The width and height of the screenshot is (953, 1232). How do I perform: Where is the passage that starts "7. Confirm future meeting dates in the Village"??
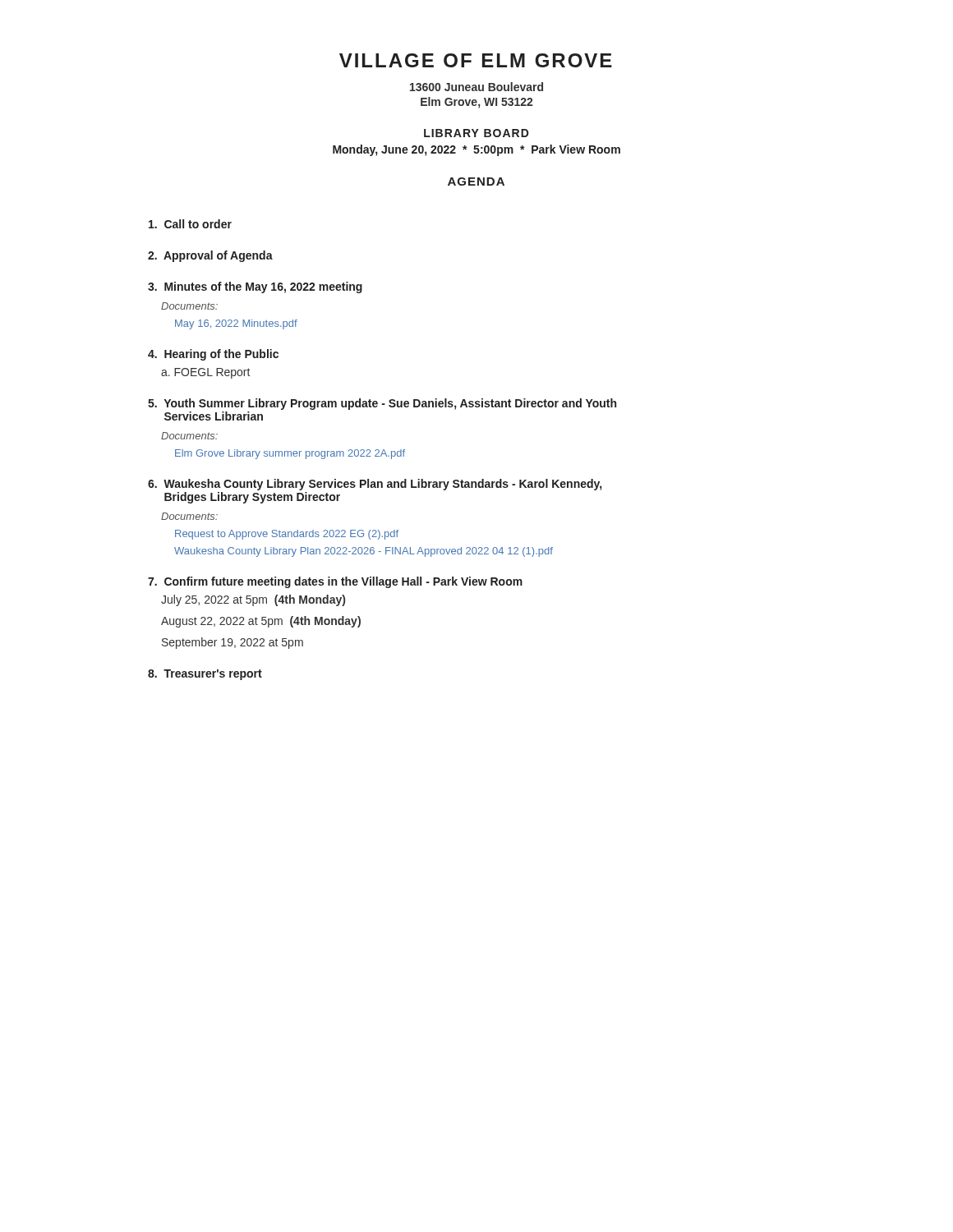[x=335, y=582]
